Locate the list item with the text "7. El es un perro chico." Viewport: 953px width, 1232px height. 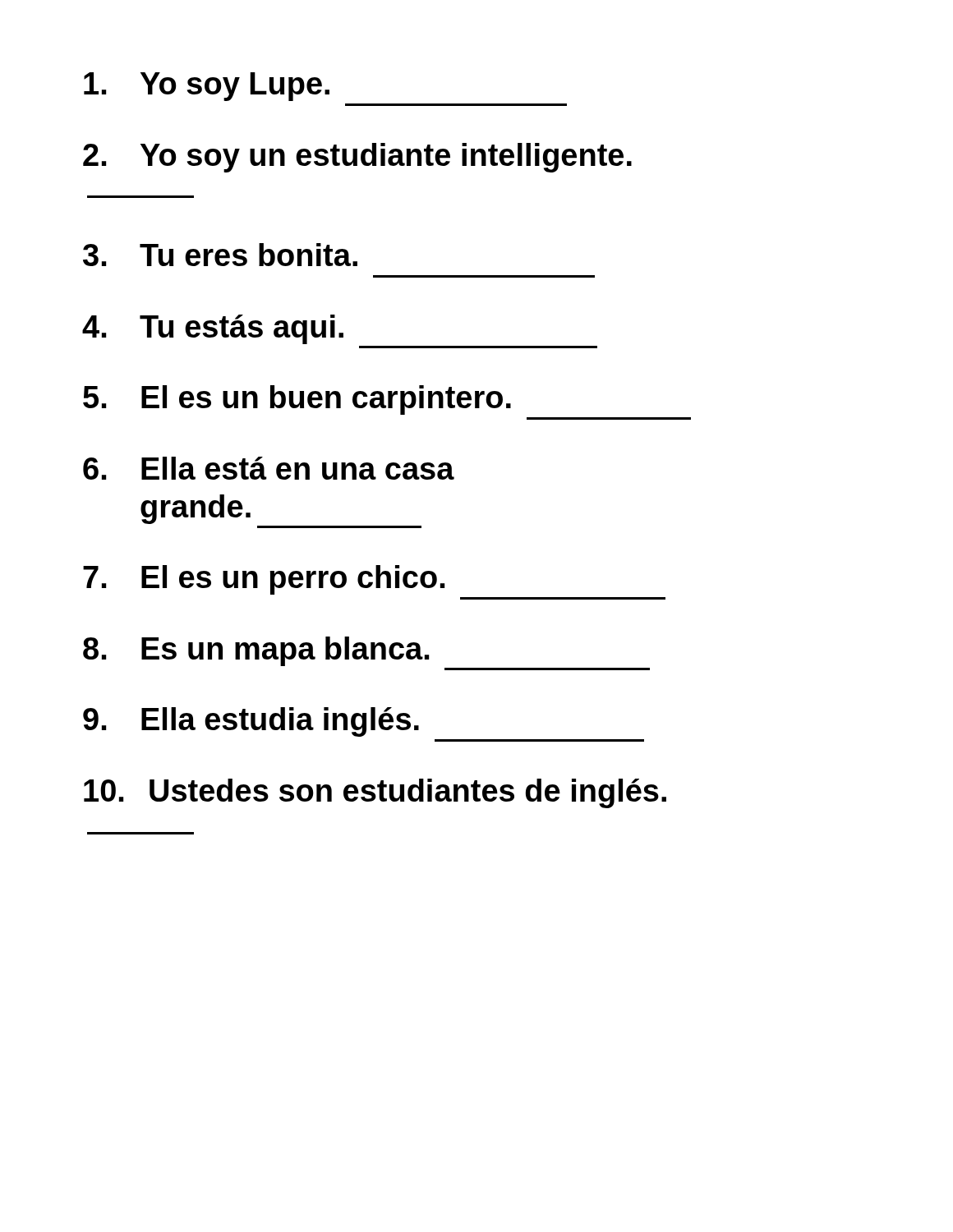pos(374,579)
